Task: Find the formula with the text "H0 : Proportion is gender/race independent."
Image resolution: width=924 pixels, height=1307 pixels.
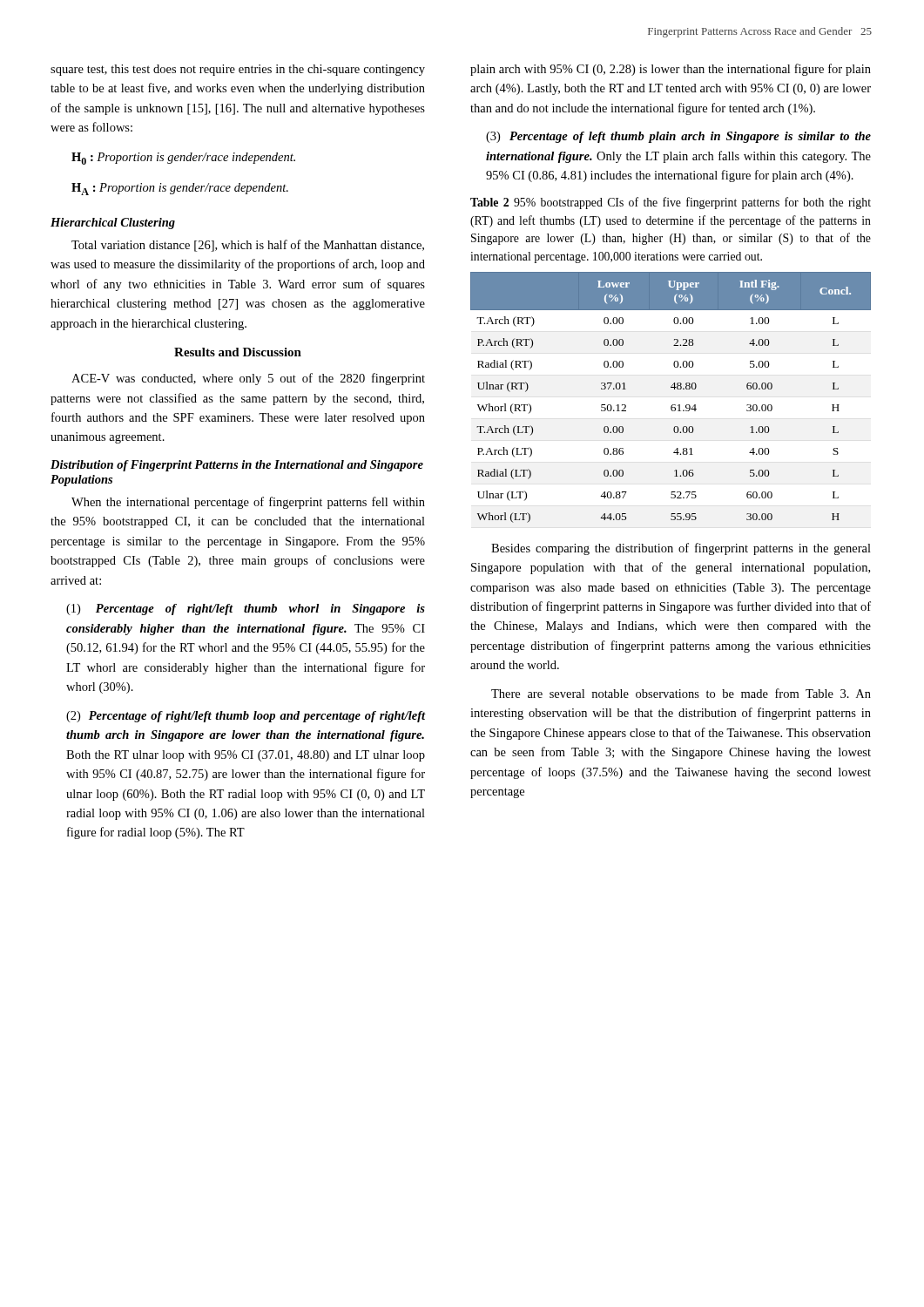Action: point(184,158)
